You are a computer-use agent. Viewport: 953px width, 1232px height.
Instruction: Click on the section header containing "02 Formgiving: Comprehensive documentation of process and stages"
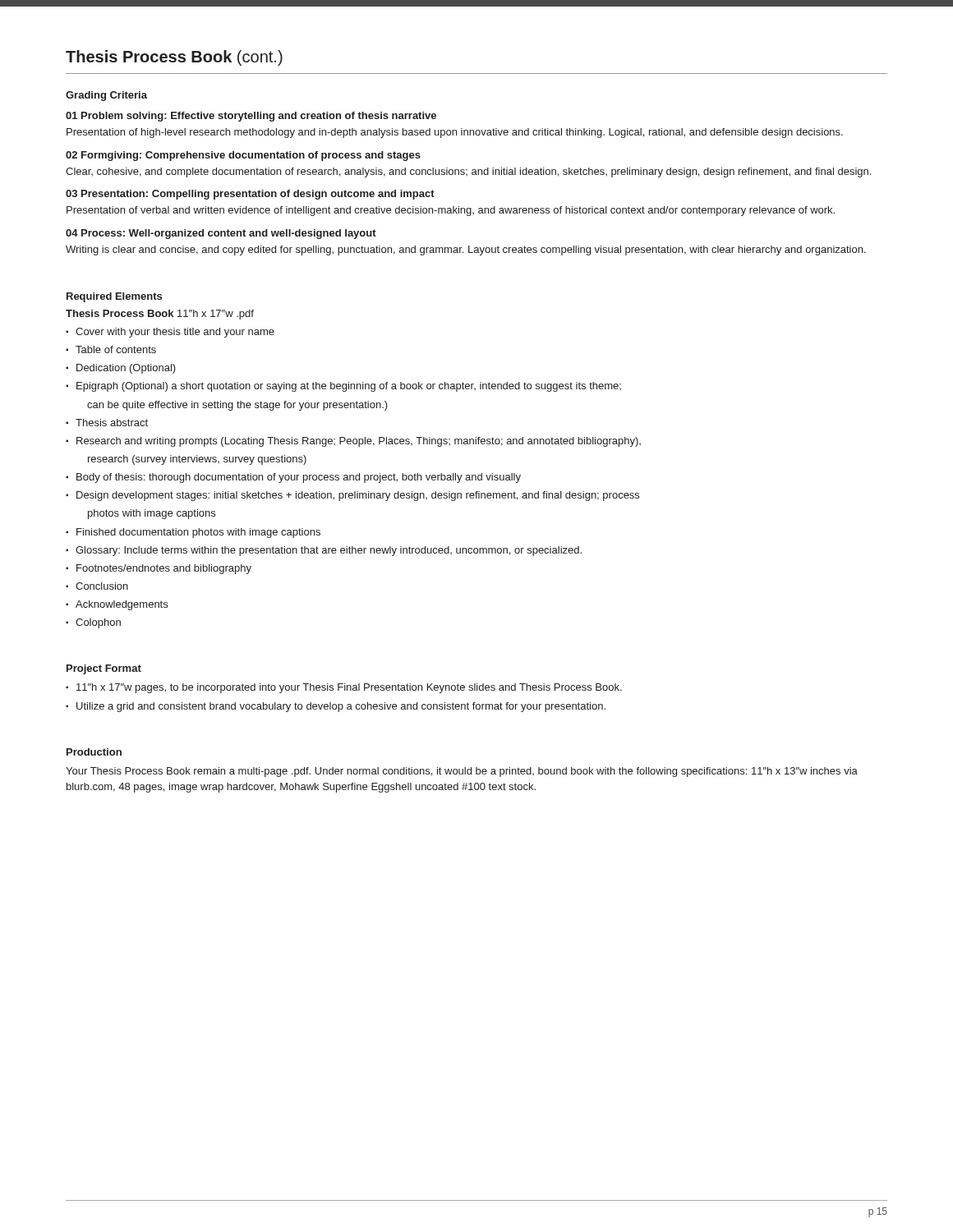click(x=243, y=154)
